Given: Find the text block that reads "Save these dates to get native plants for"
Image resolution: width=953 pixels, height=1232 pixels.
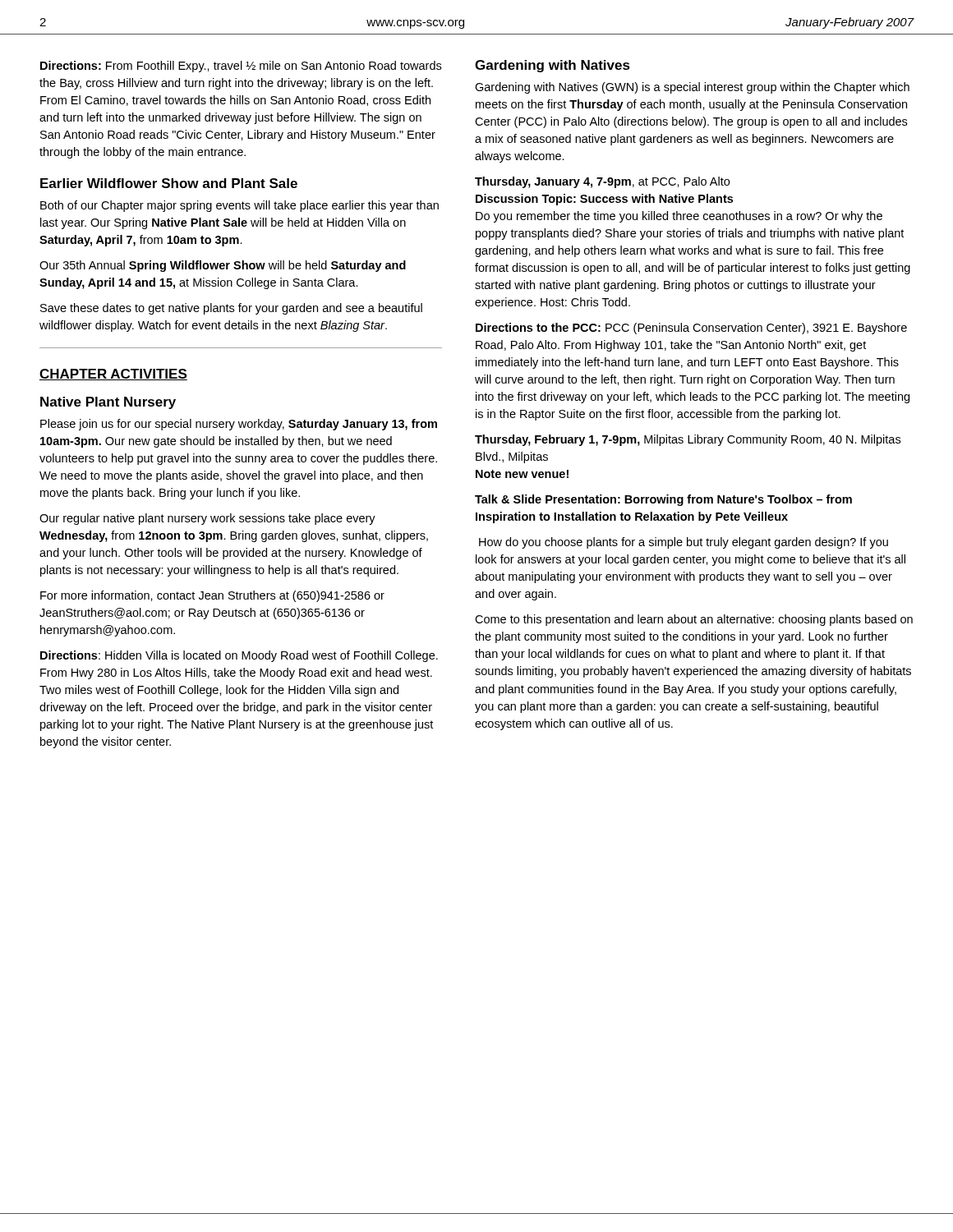Looking at the screenshot, I should (231, 317).
